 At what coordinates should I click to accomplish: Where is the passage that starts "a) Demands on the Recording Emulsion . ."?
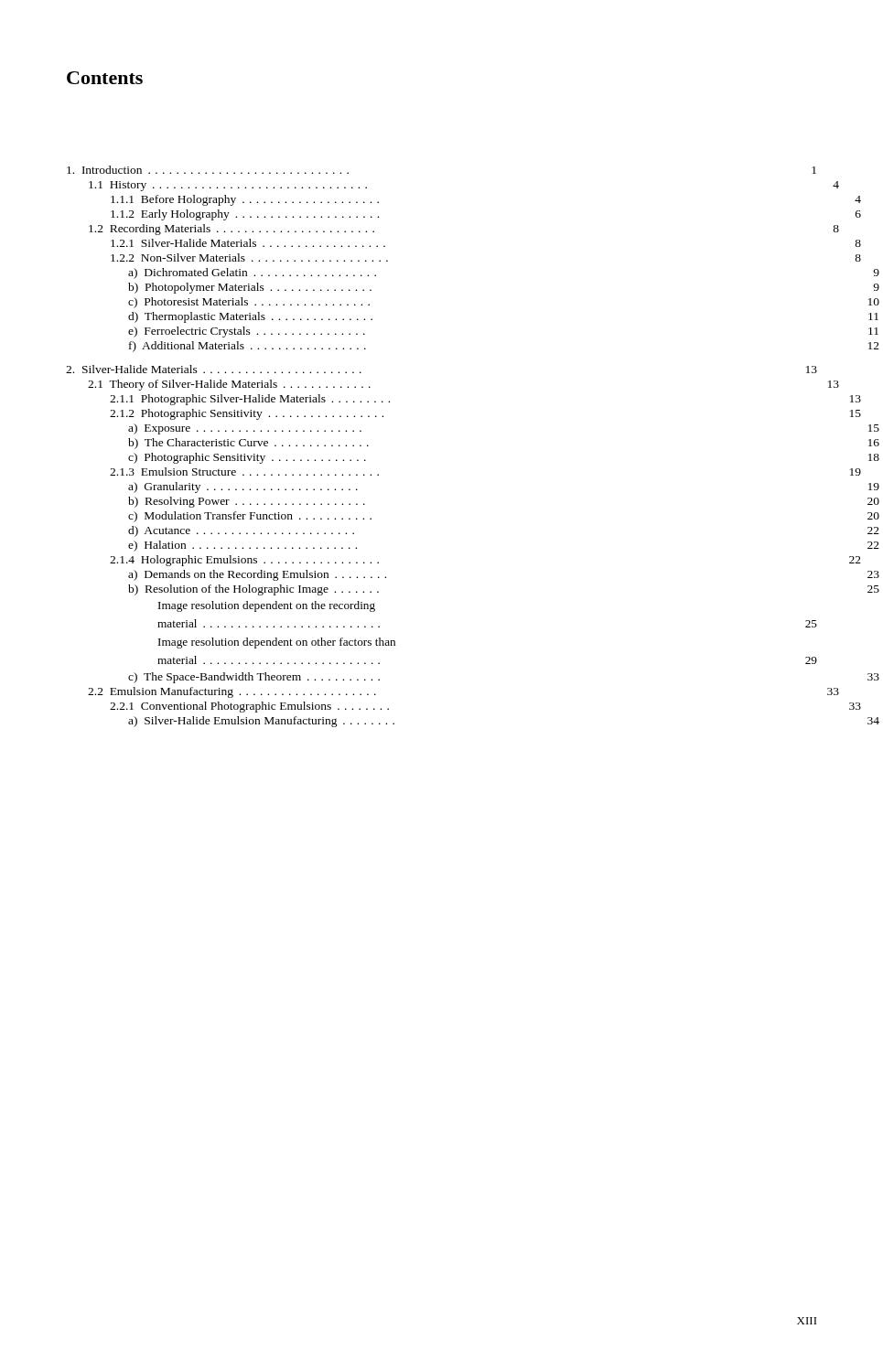pyautogui.click(x=231, y=575)
